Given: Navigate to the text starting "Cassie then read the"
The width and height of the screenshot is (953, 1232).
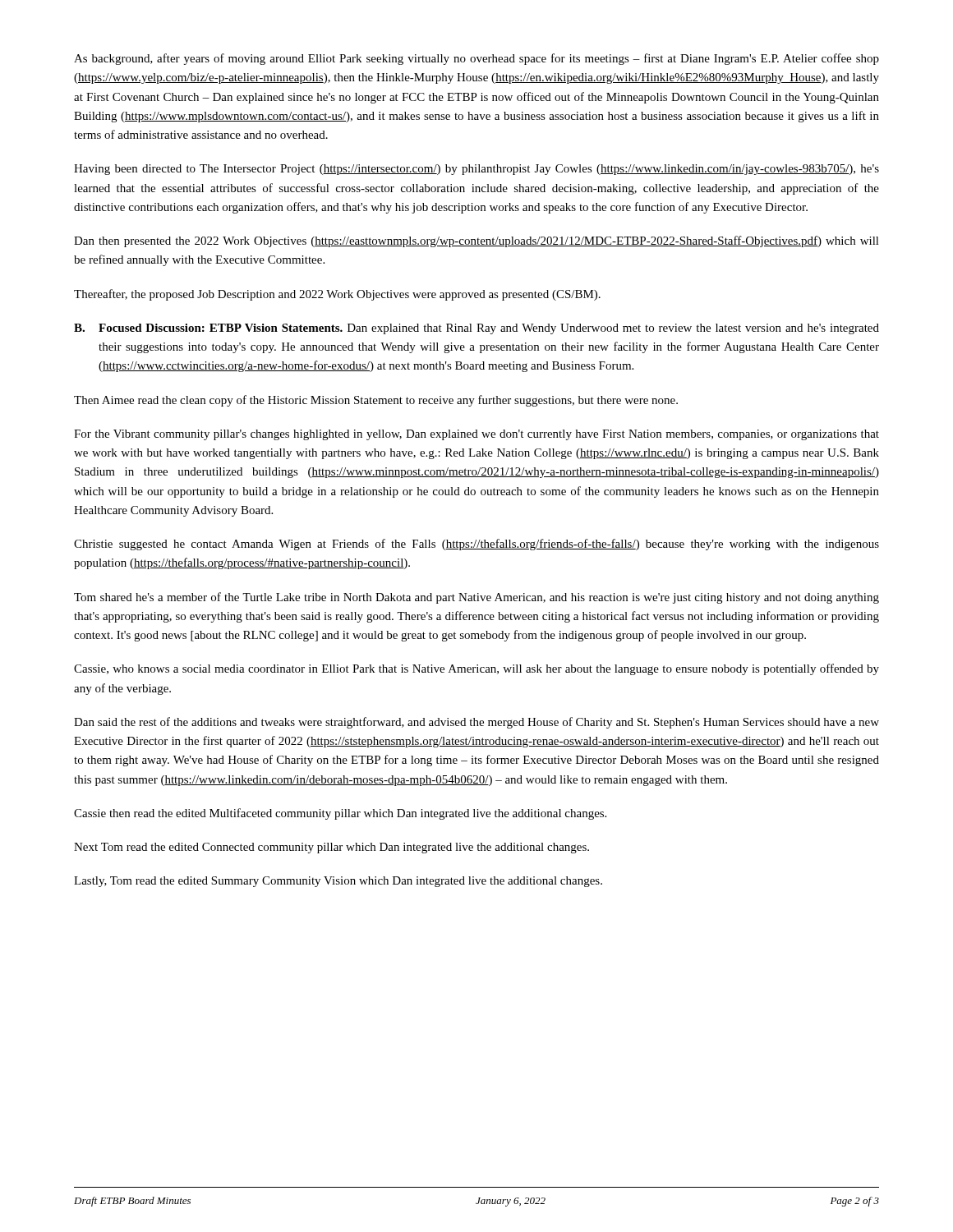Looking at the screenshot, I should point(341,813).
